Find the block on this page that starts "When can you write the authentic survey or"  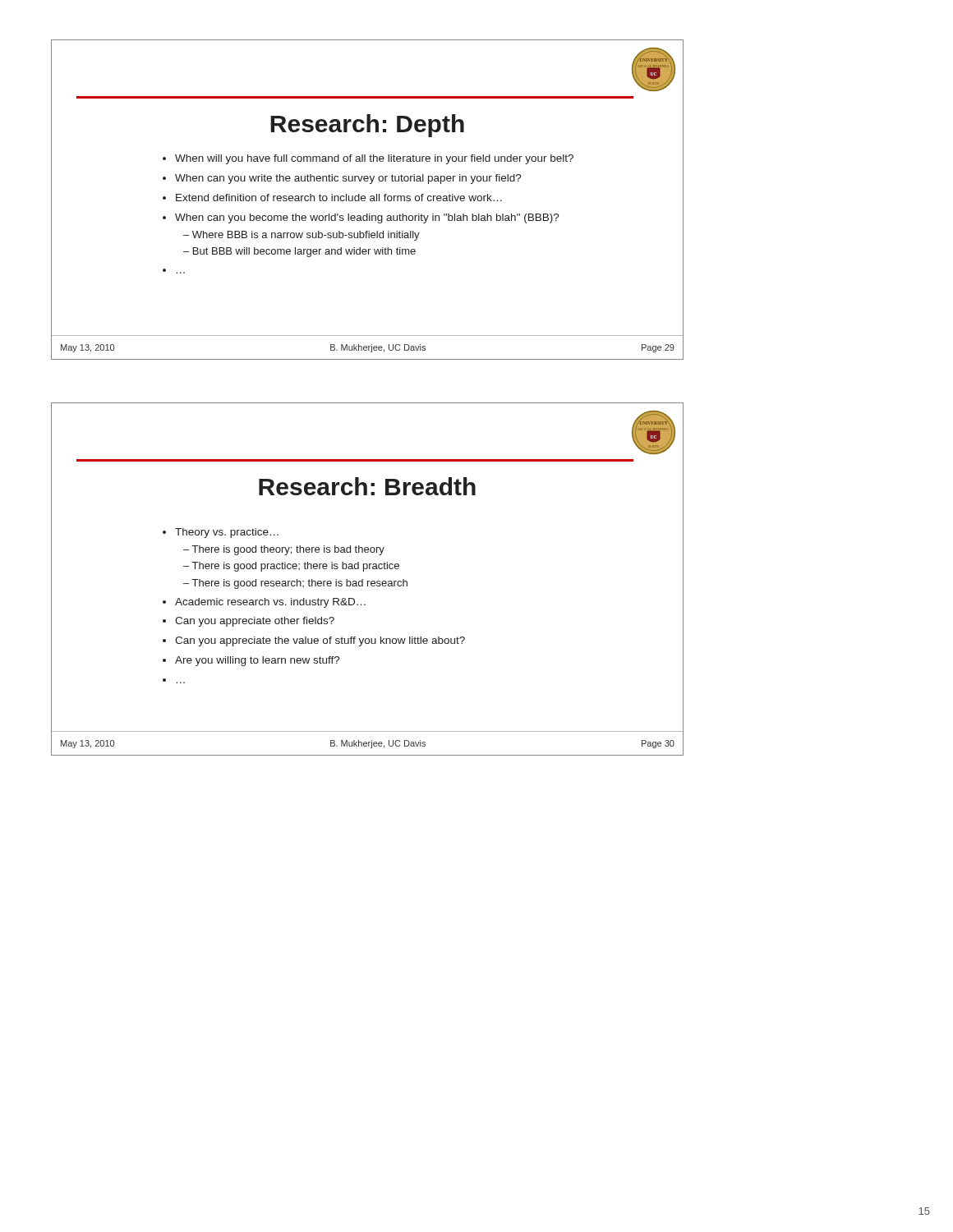348,178
